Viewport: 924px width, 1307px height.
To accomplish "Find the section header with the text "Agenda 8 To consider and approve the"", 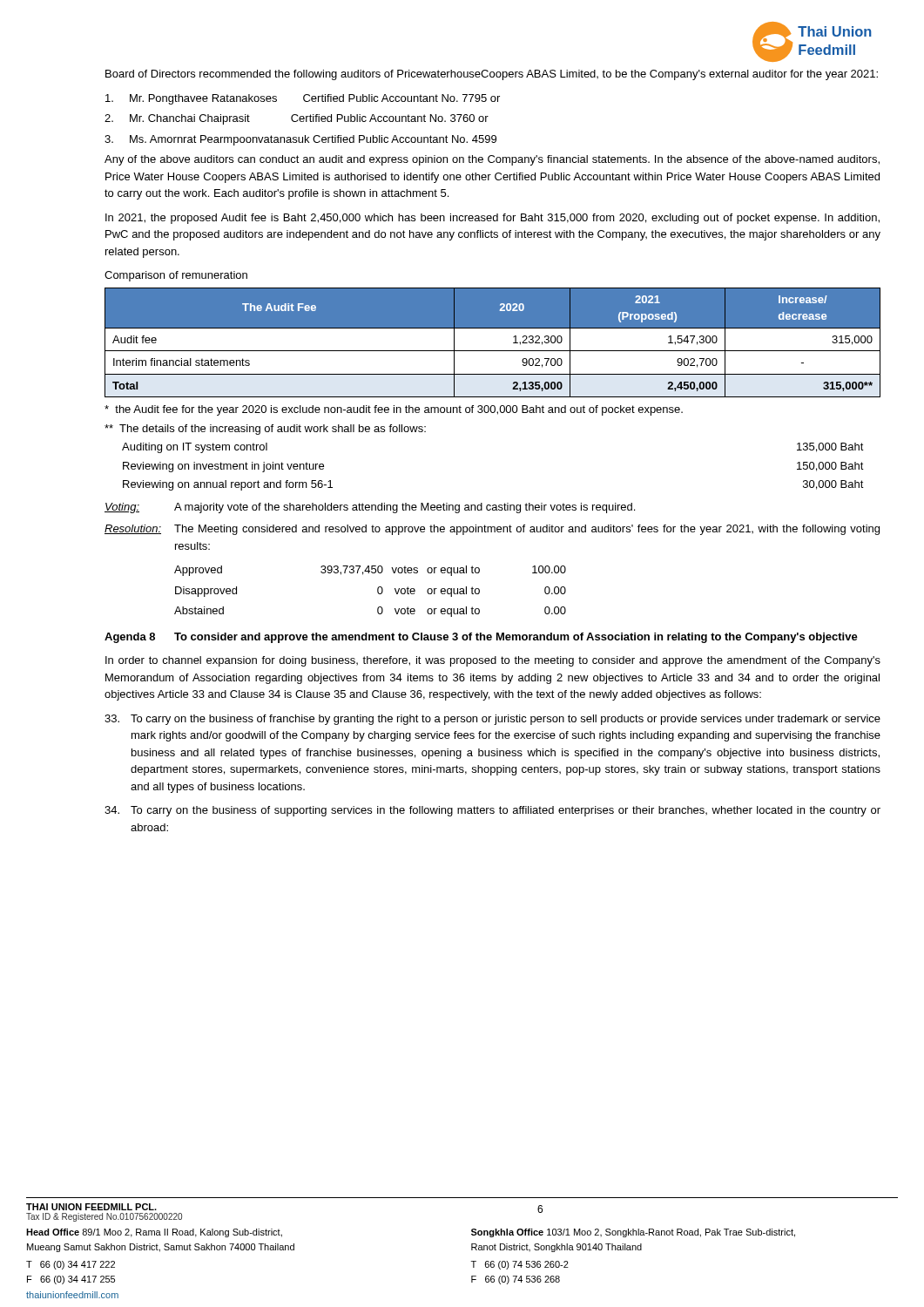I will [x=492, y=636].
